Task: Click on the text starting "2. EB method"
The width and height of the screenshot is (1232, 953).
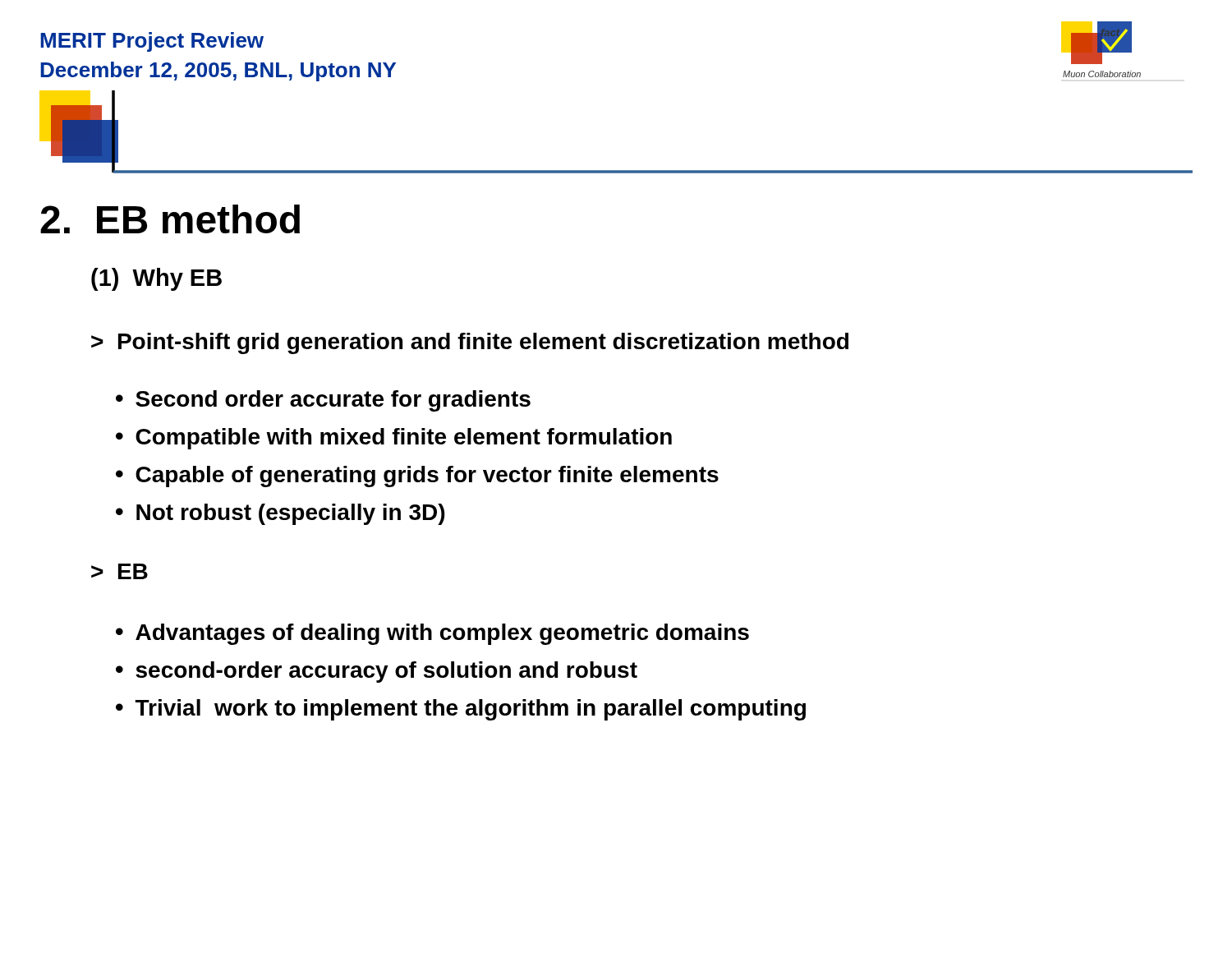Action: (171, 220)
